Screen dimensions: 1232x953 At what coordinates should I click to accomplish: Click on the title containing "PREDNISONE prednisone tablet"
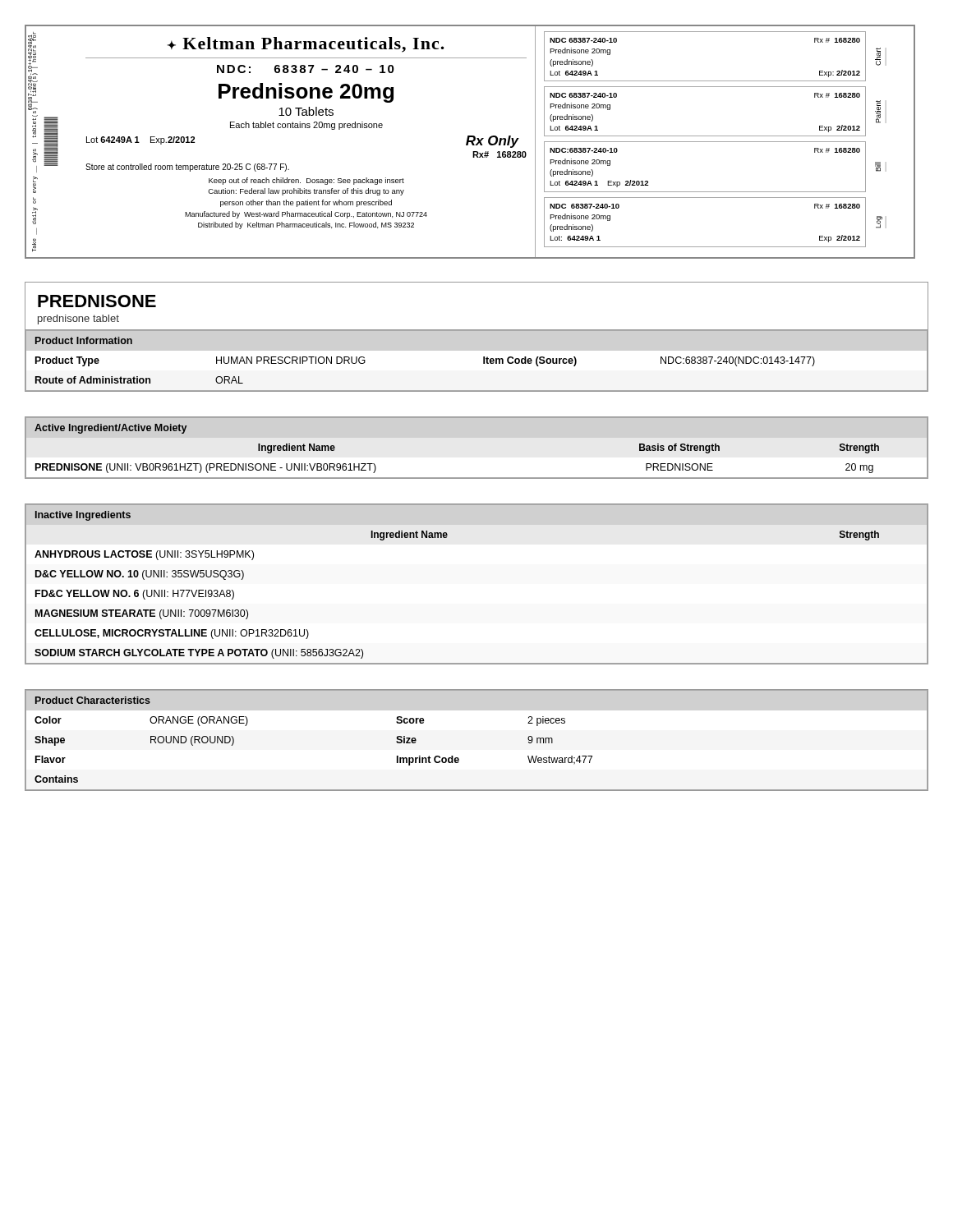tap(97, 301)
